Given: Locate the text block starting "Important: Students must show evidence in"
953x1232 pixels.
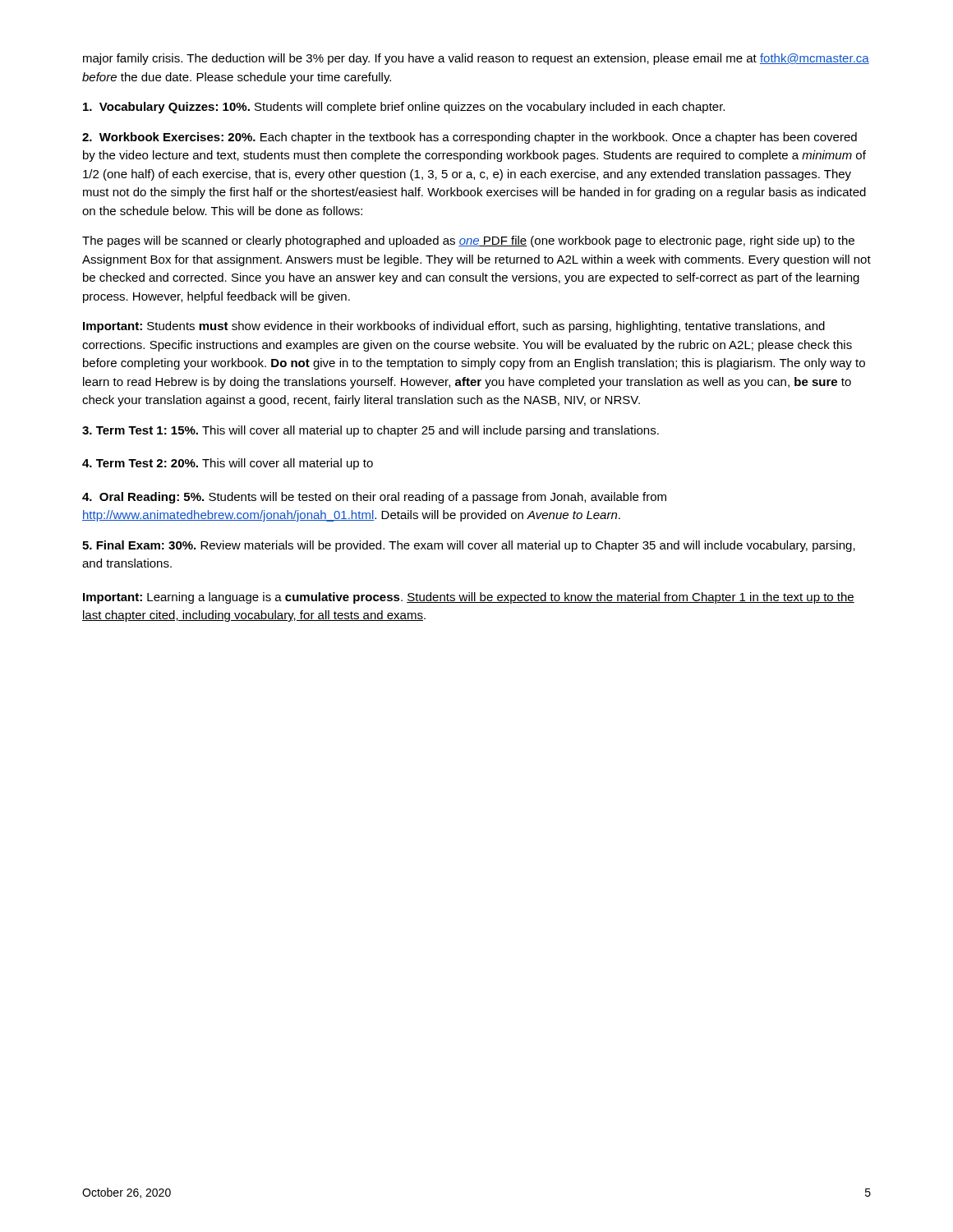Looking at the screenshot, I should click(474, 363).
